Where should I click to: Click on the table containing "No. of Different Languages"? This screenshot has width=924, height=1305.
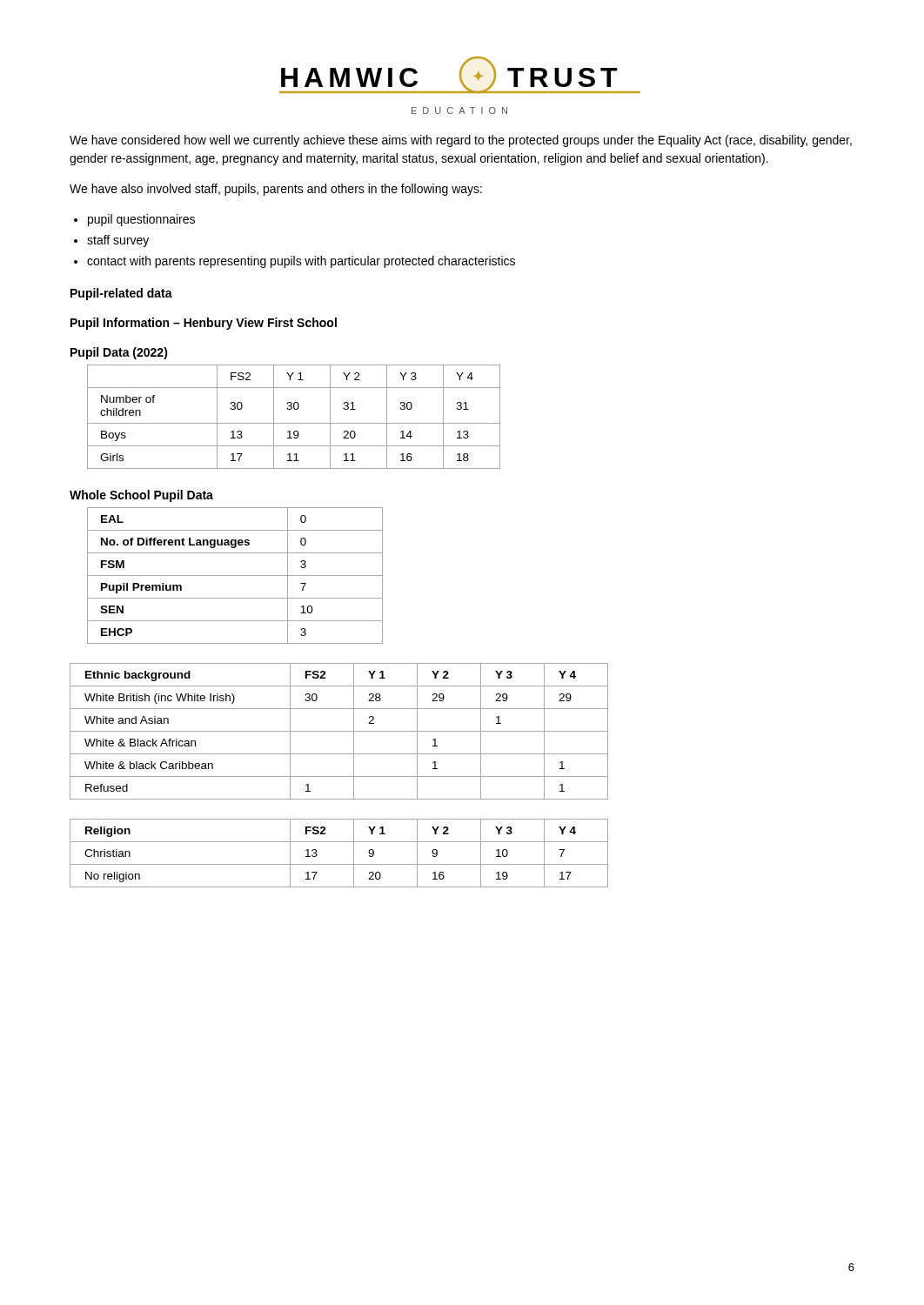tap(462, 576)
